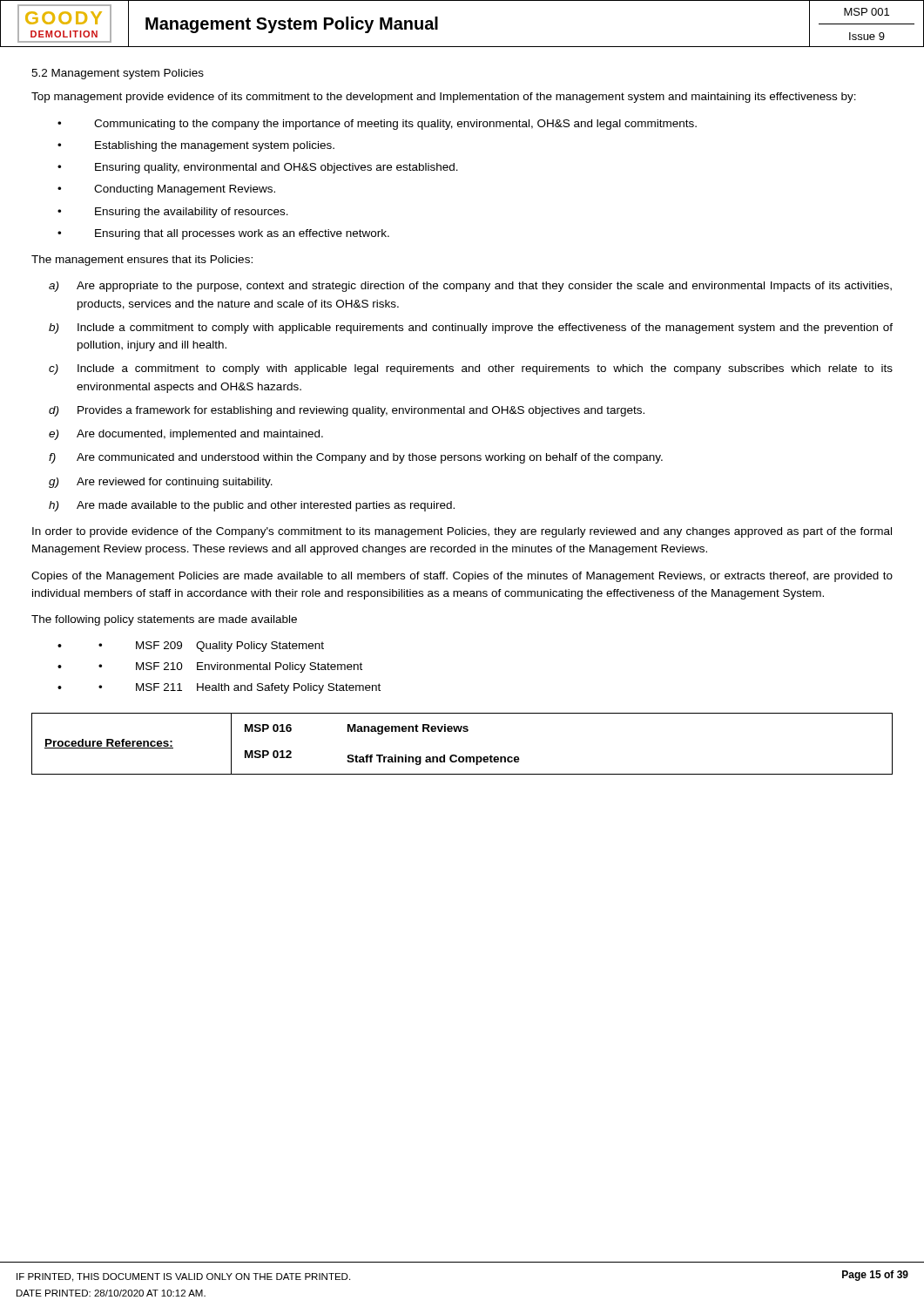
Task: Point to "e) Are documented, implemented and maintained."
Action: pos(186,435)
